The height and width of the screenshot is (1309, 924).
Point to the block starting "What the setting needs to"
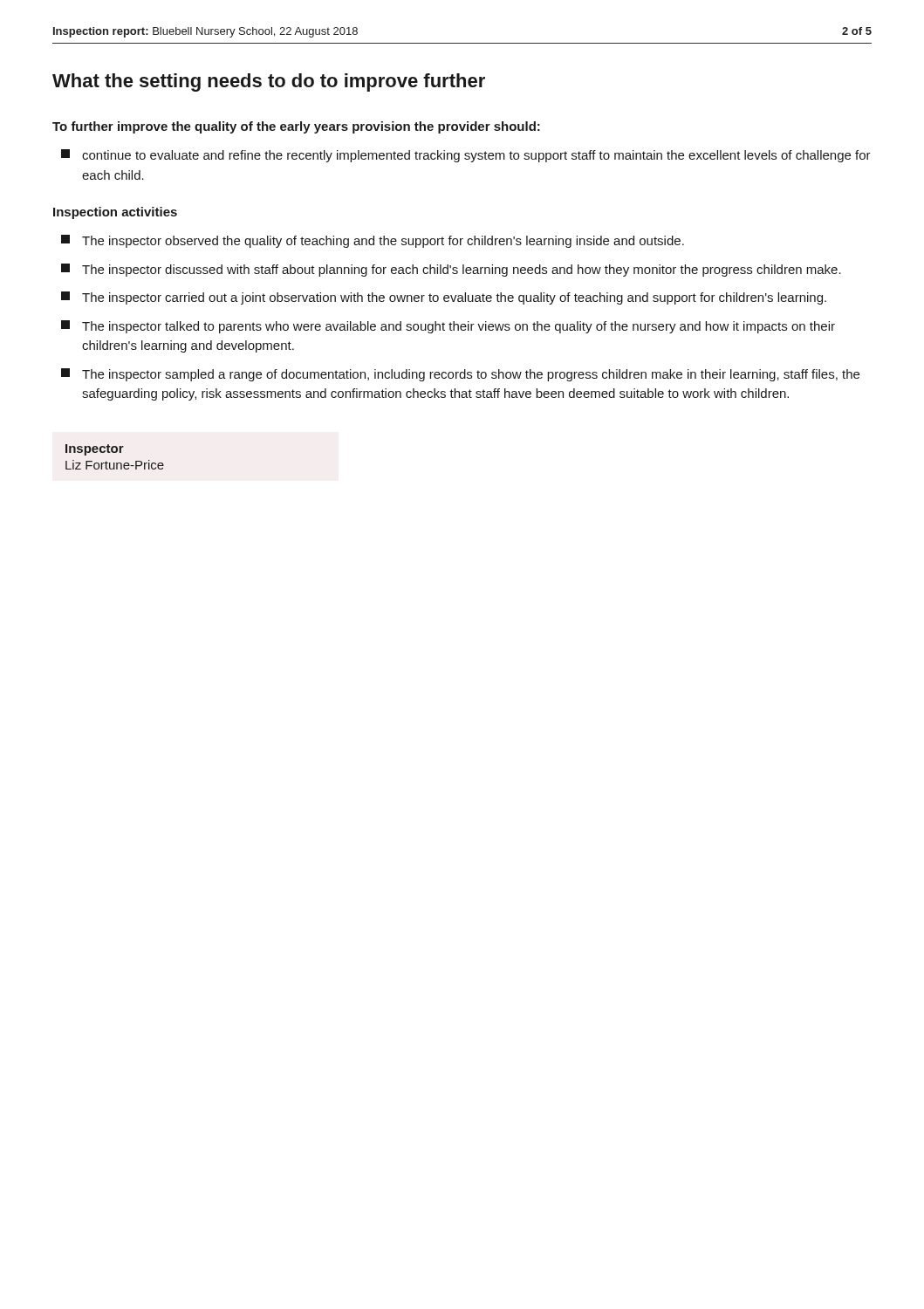coord(269,81)
